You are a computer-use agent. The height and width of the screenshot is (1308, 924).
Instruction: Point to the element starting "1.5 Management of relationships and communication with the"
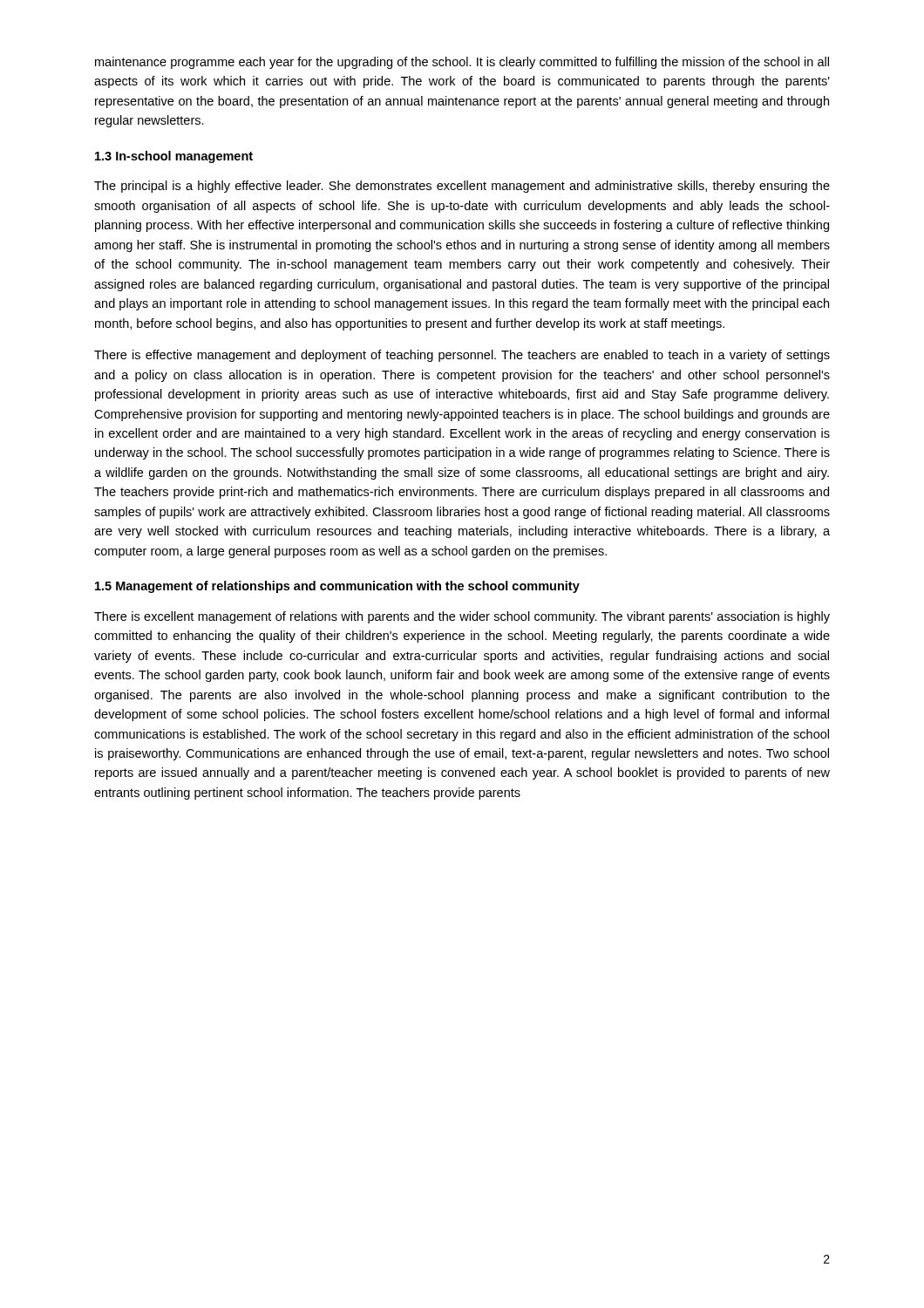(x=462, y=586)
